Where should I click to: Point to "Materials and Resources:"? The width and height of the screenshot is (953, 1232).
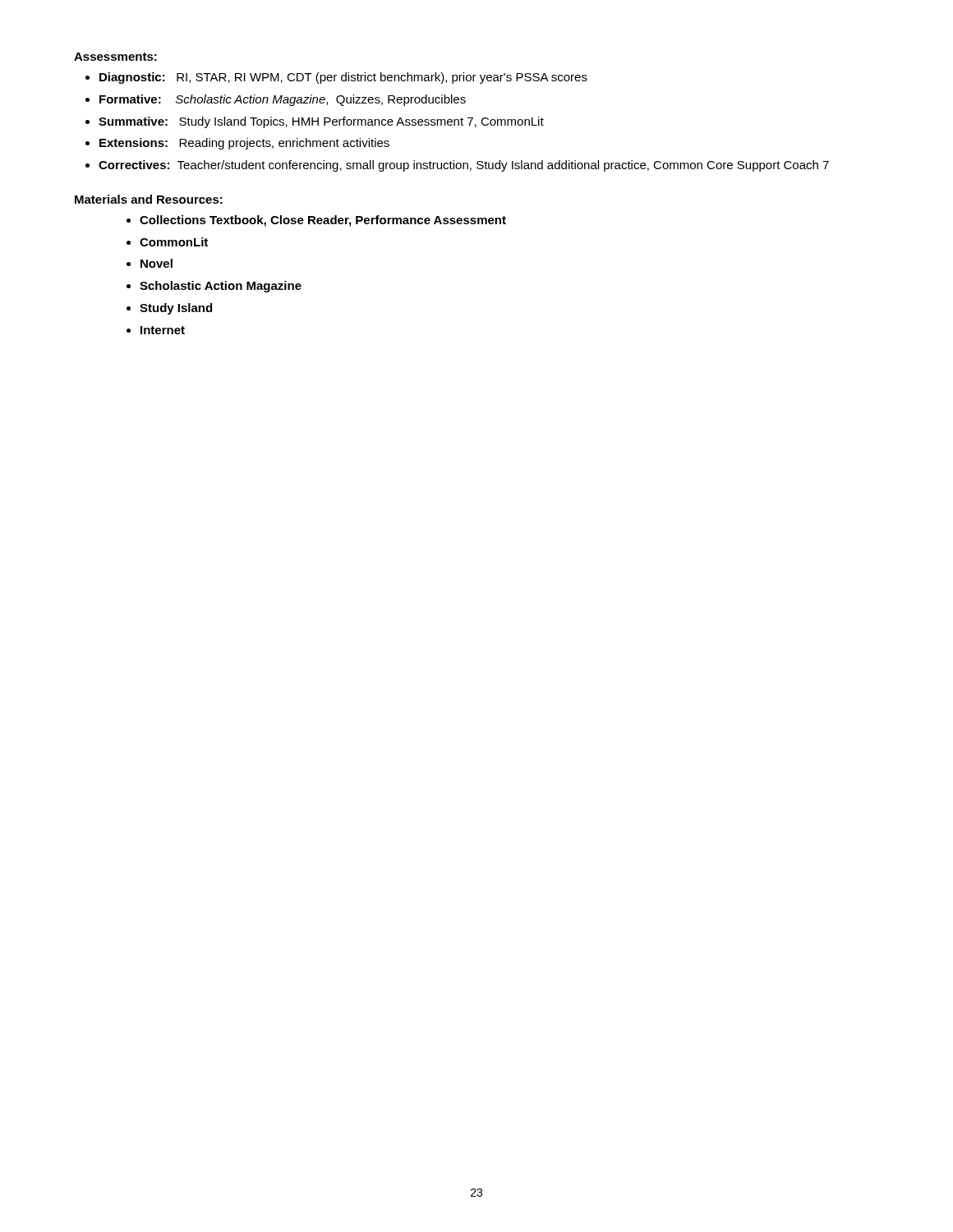[x=149, y=199]
